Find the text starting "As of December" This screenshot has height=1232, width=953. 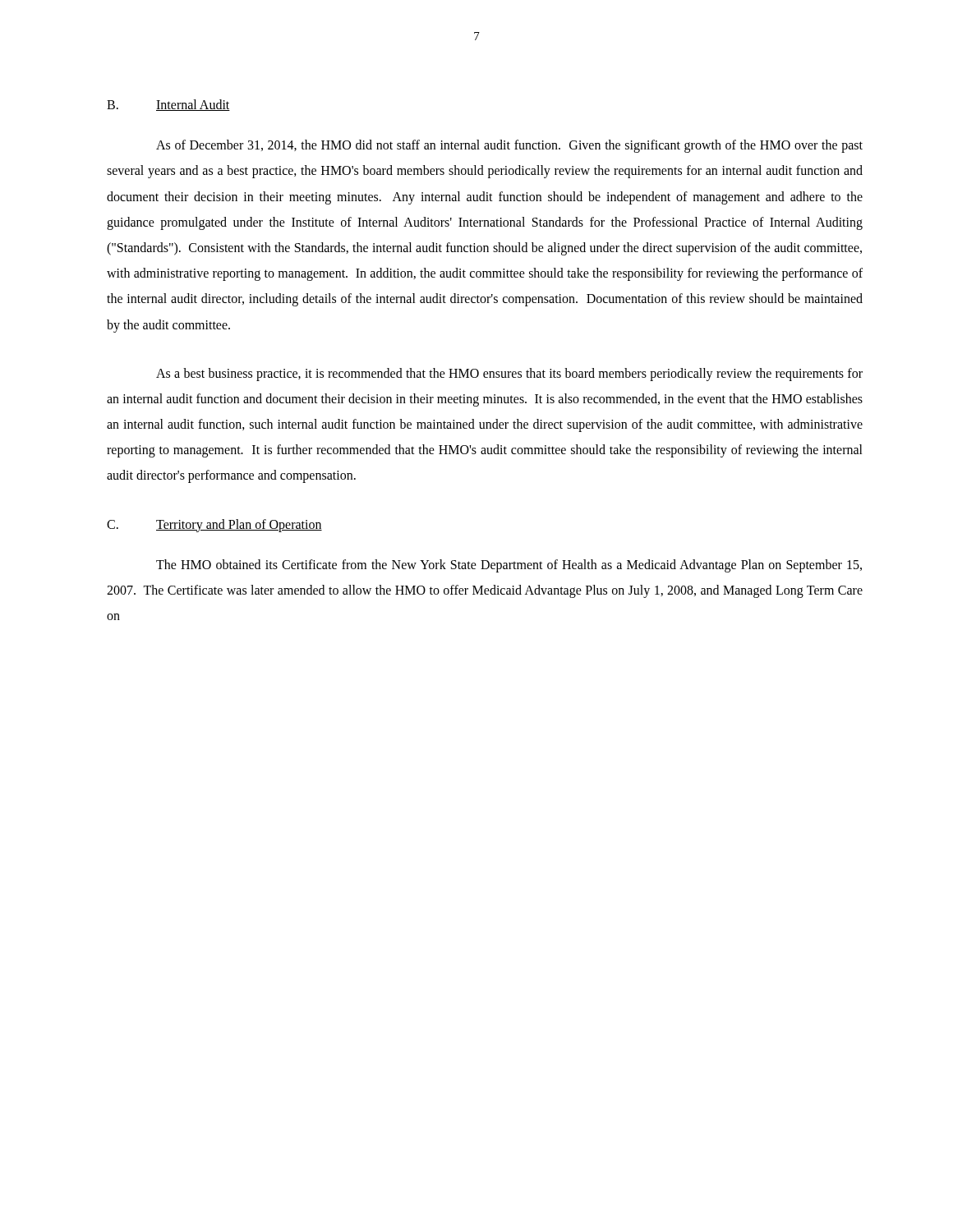485,235
